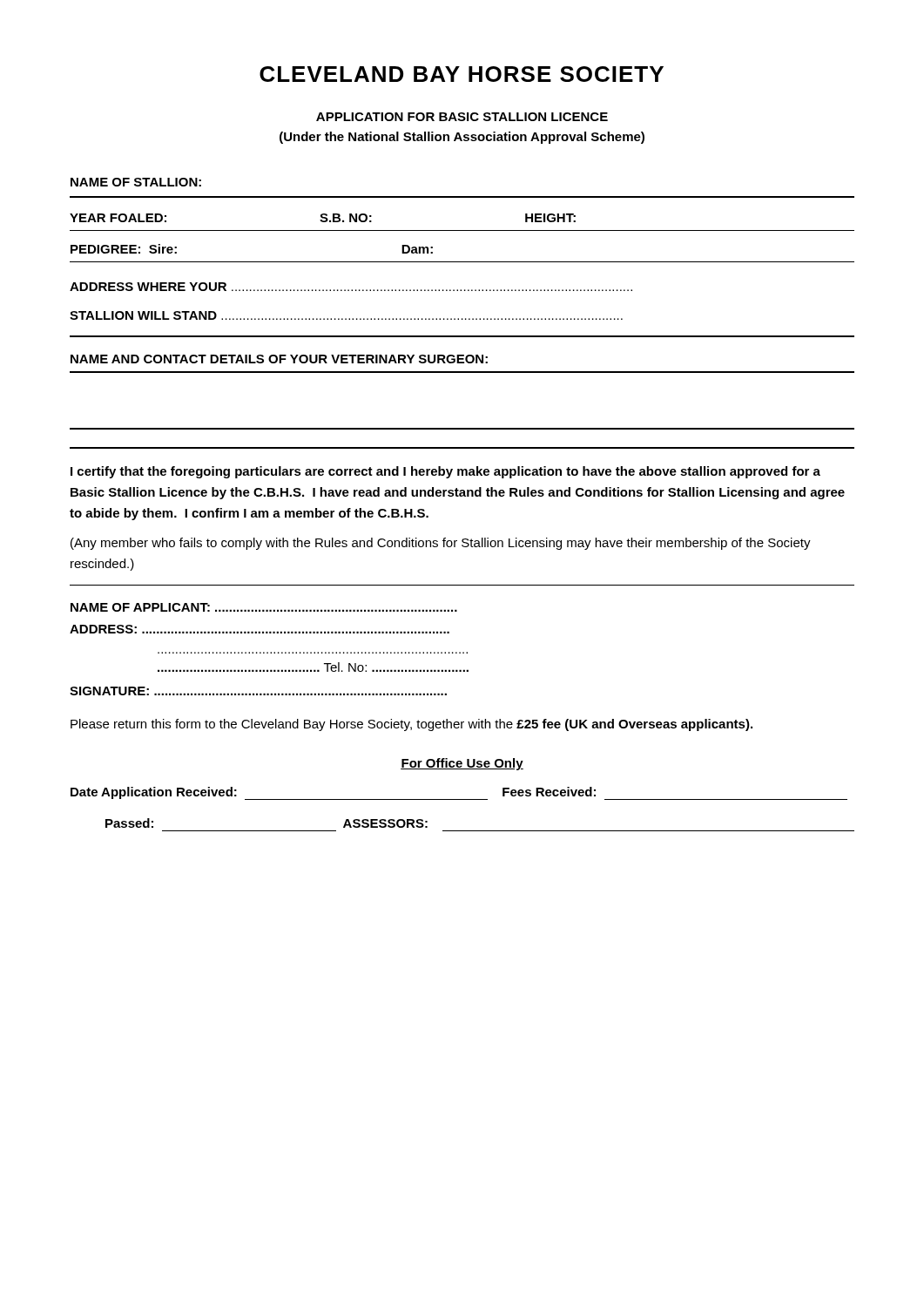Find the block starting "NAME OF APPLICANT: ................................................................... ADDRESS:"
Image resolution: width=924 pixels, height=1307 pixels.
pyautogui.click(x=264, y=607)
